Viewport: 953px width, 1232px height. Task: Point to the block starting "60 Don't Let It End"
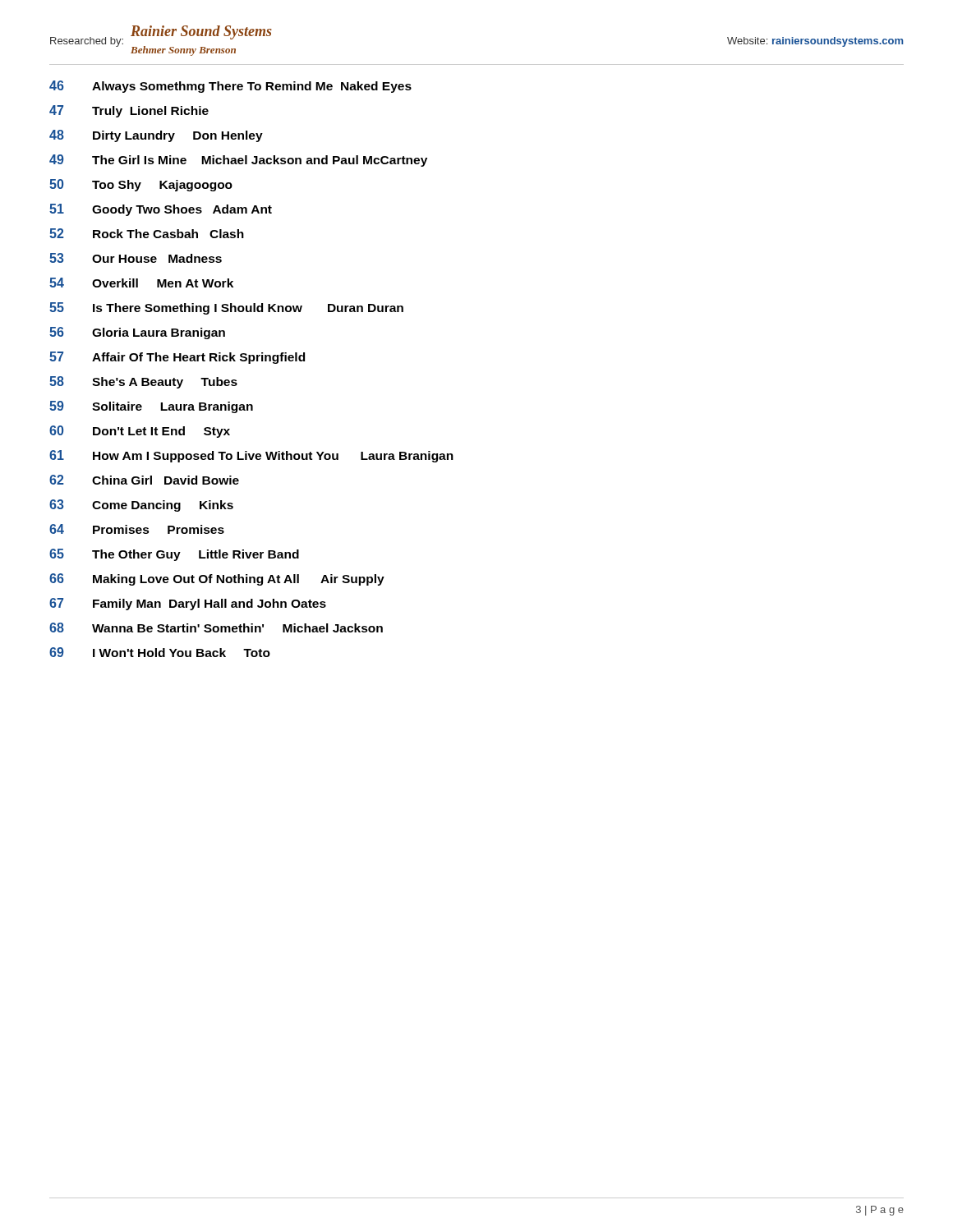coord(140,431)
